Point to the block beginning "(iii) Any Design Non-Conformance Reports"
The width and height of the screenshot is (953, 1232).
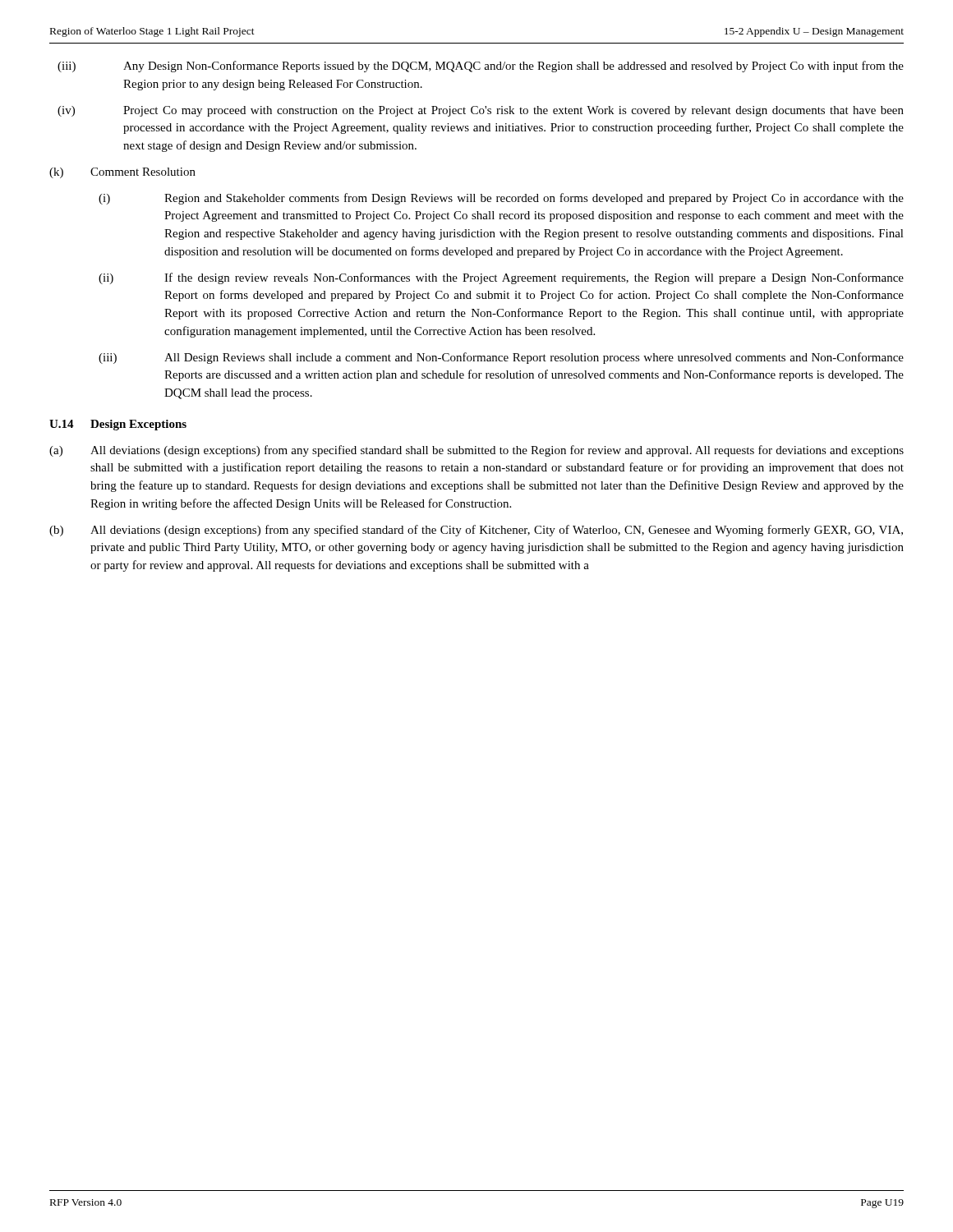pyautogui.click(x=476, y=75)
